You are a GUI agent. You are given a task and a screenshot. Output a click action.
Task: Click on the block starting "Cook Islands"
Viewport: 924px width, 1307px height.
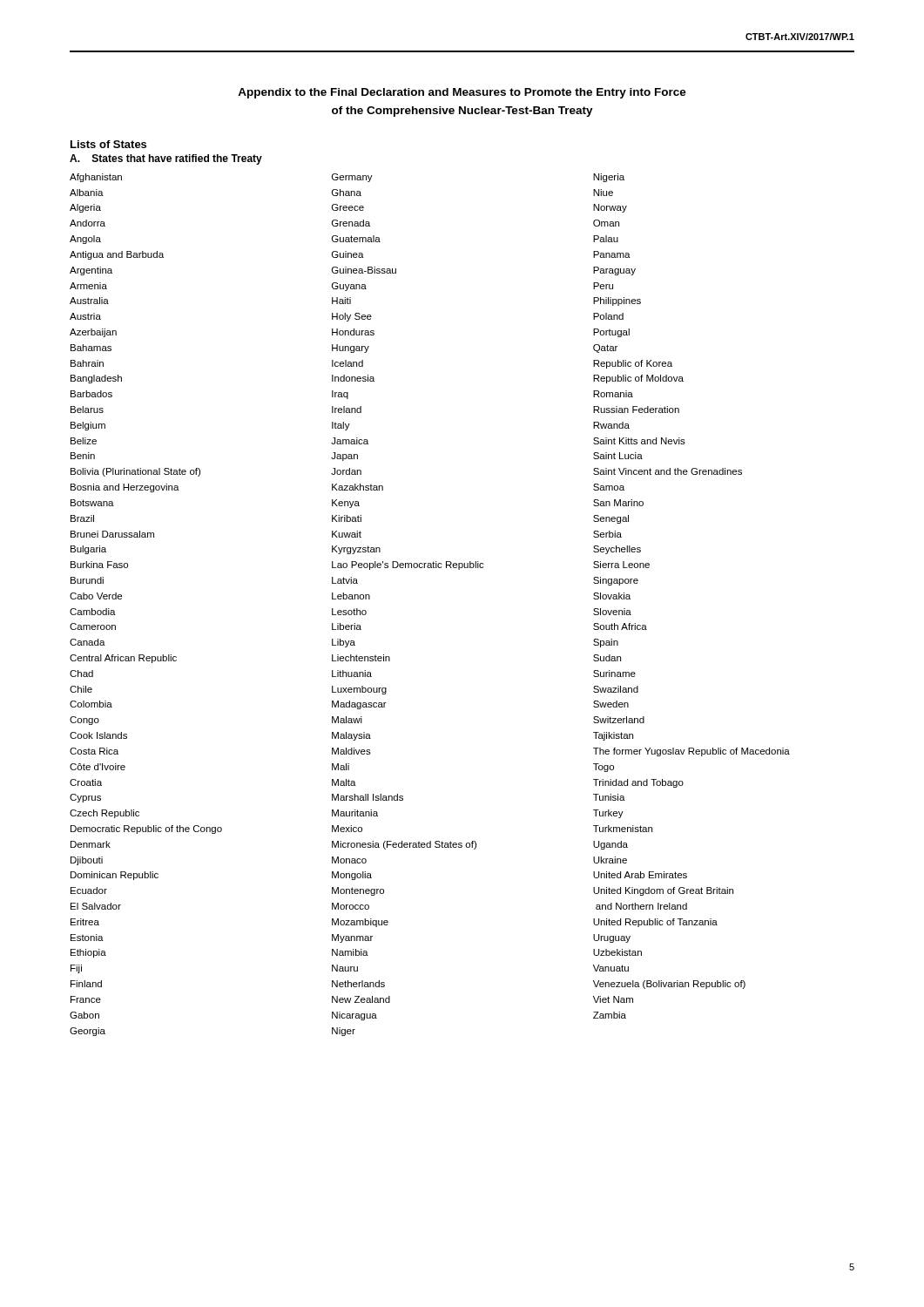pos(99,735)
